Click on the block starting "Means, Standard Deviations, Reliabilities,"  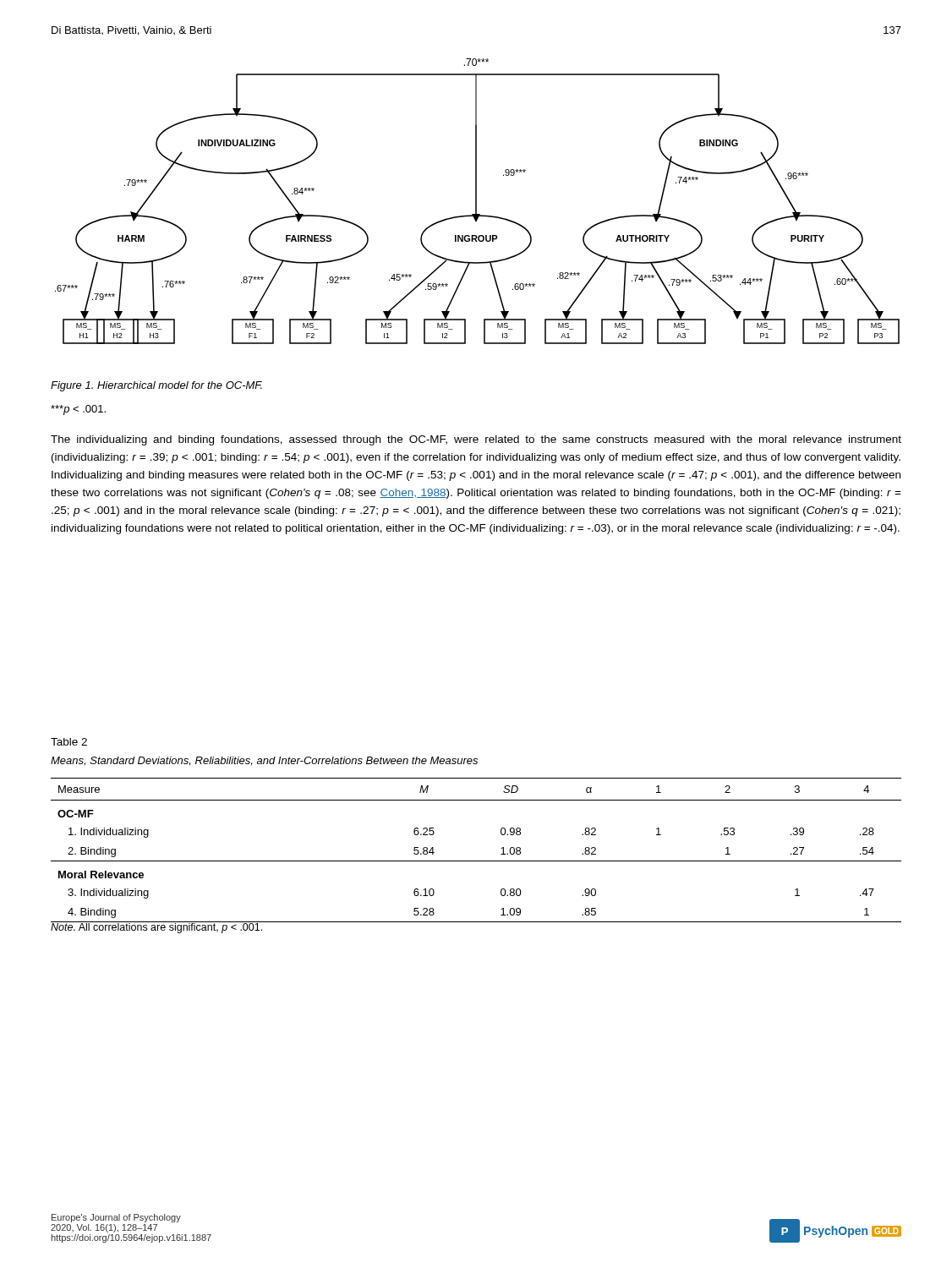tap(264, 760)
